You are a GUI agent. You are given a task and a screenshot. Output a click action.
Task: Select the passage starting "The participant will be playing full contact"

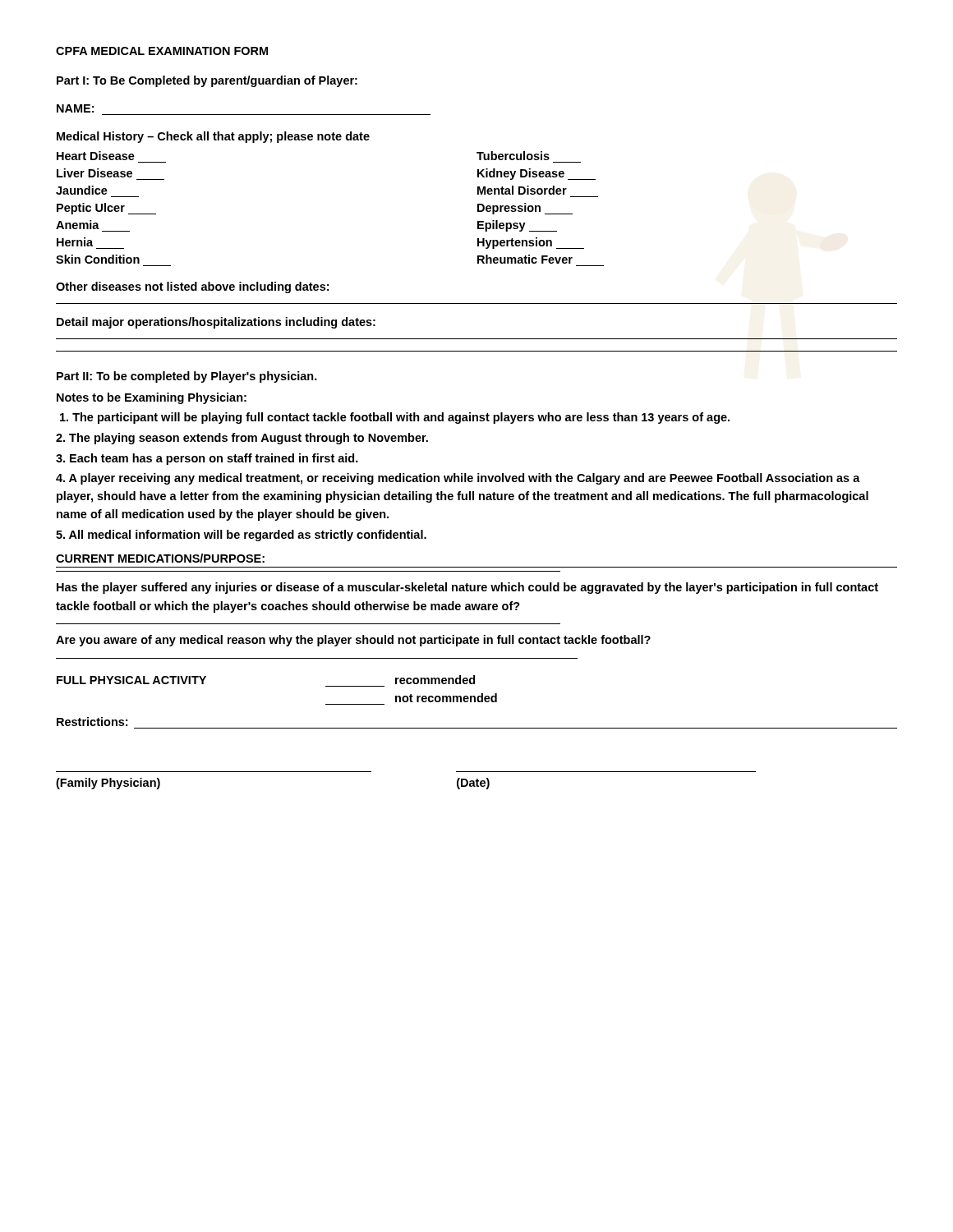pos(393,417)
